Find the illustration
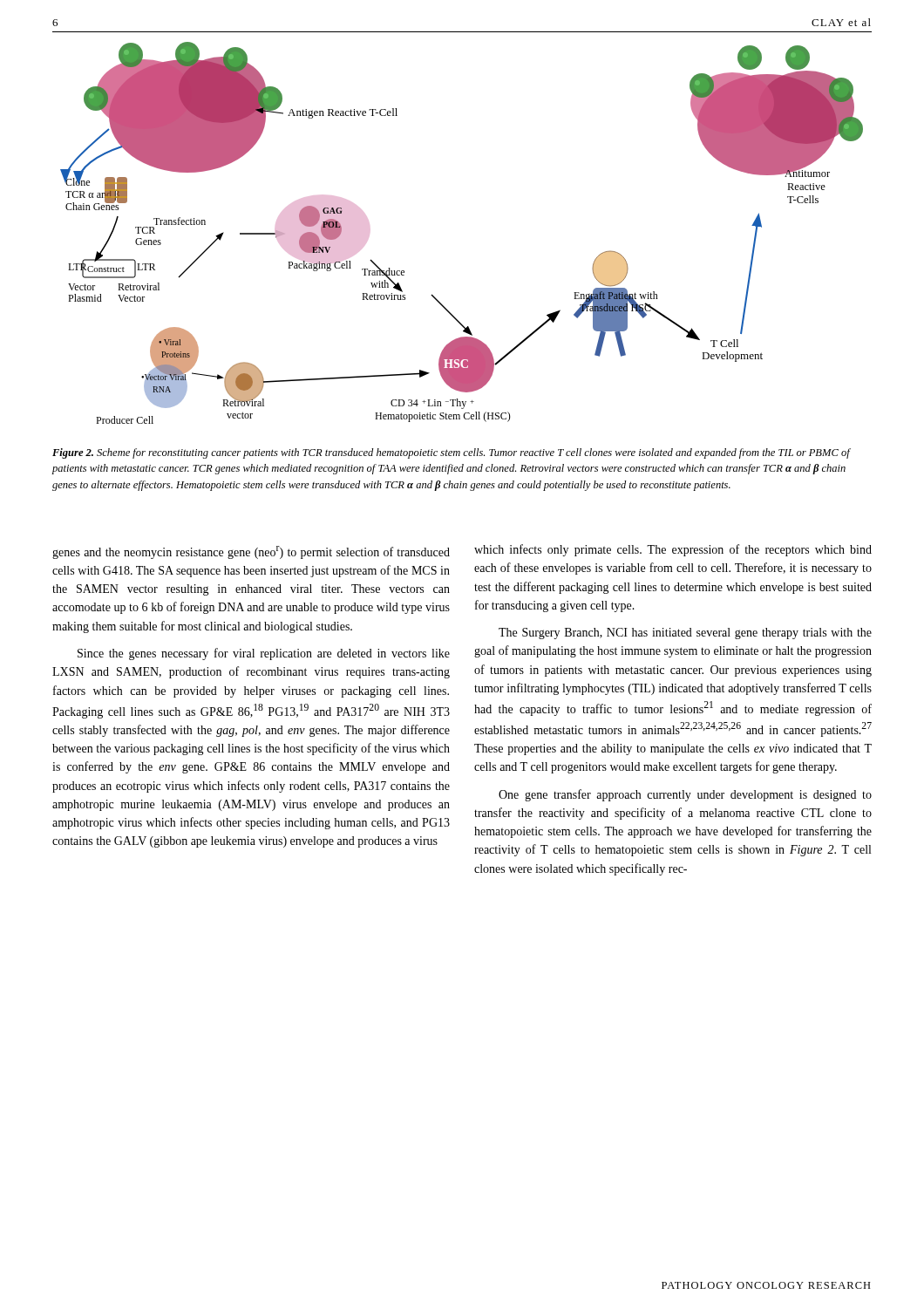 pos(462,242)
